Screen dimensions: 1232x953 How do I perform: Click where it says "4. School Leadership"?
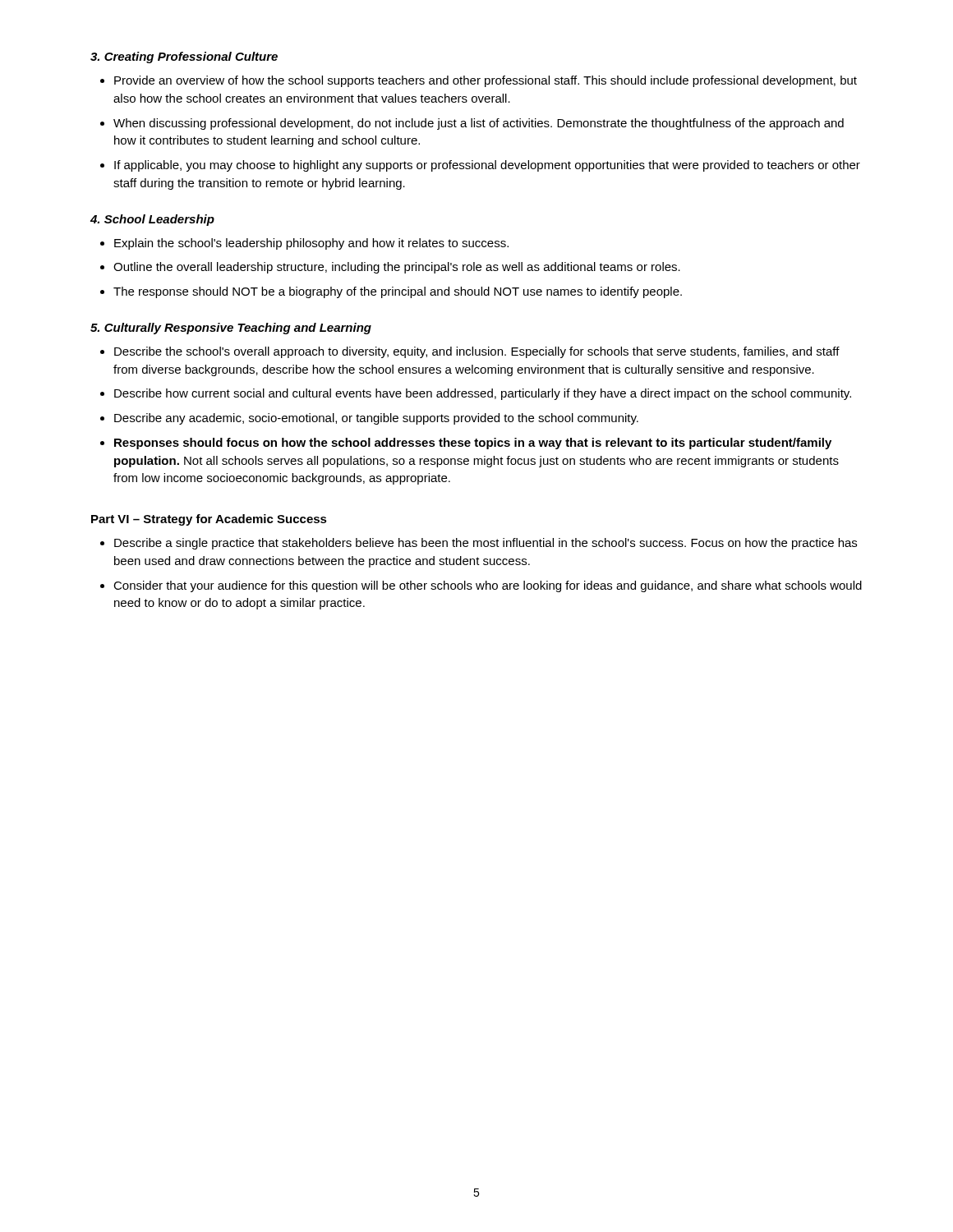[x=152, y=218]
